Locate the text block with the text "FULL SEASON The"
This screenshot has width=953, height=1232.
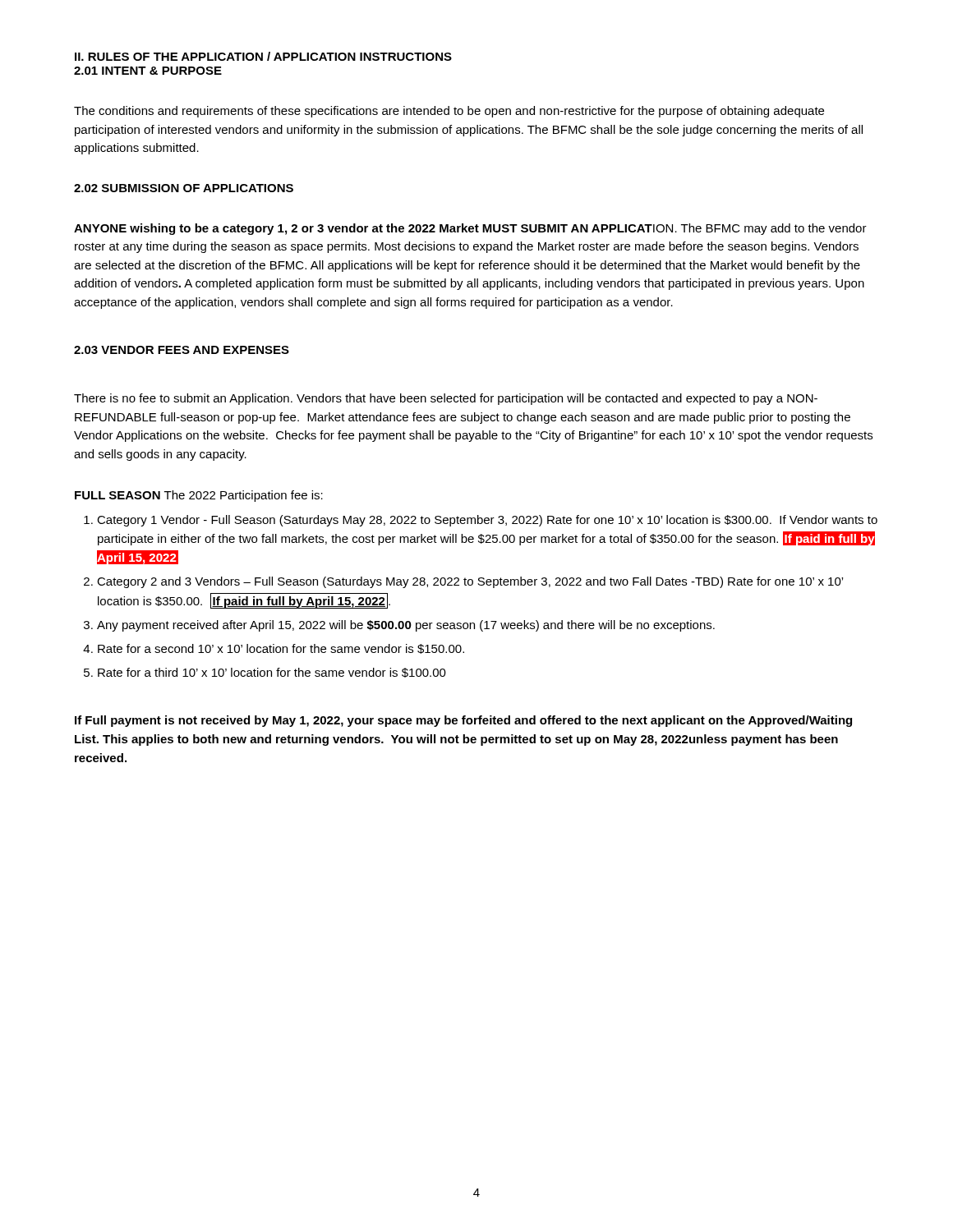(199, 495)
